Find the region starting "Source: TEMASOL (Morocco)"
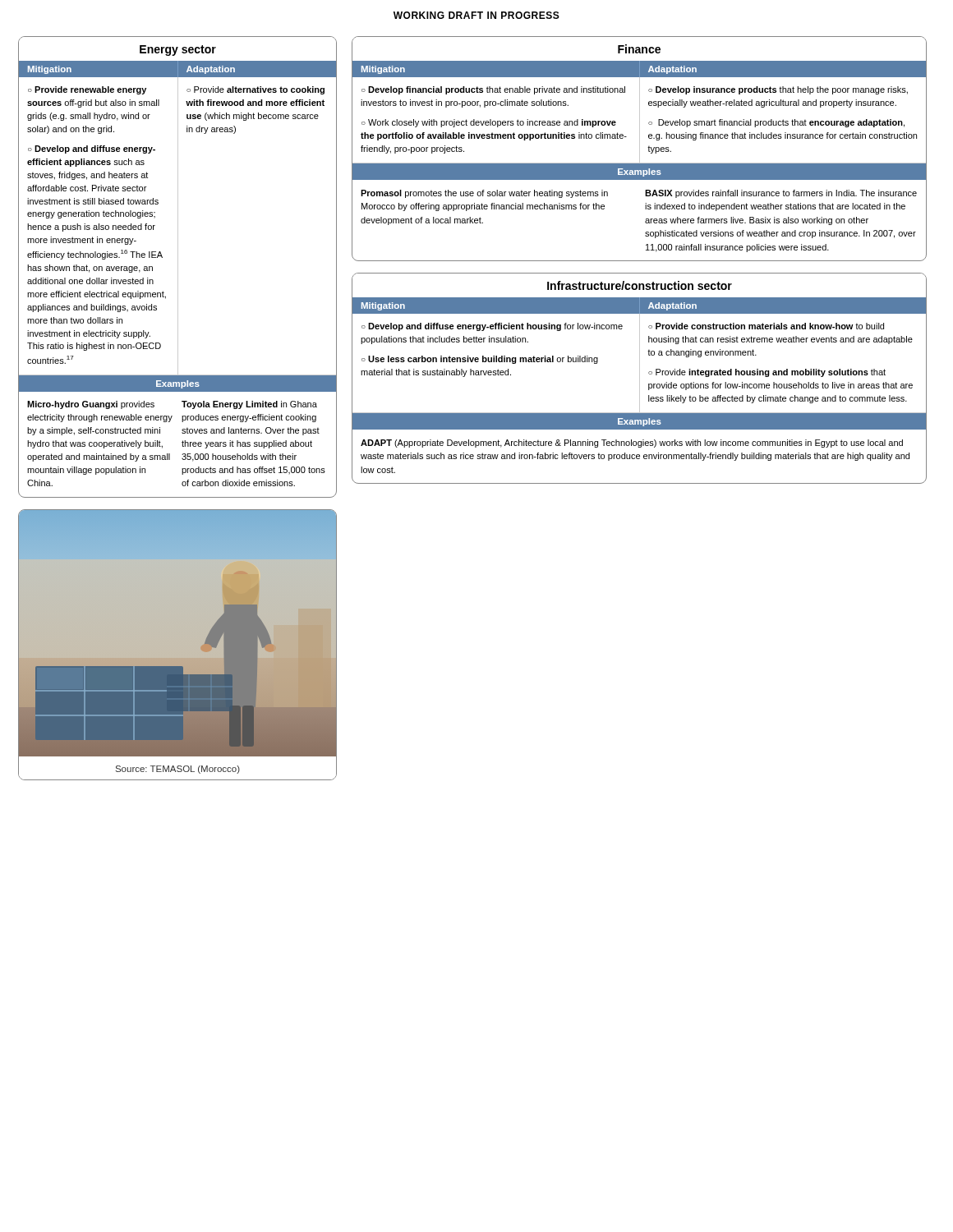 point(177,768)
